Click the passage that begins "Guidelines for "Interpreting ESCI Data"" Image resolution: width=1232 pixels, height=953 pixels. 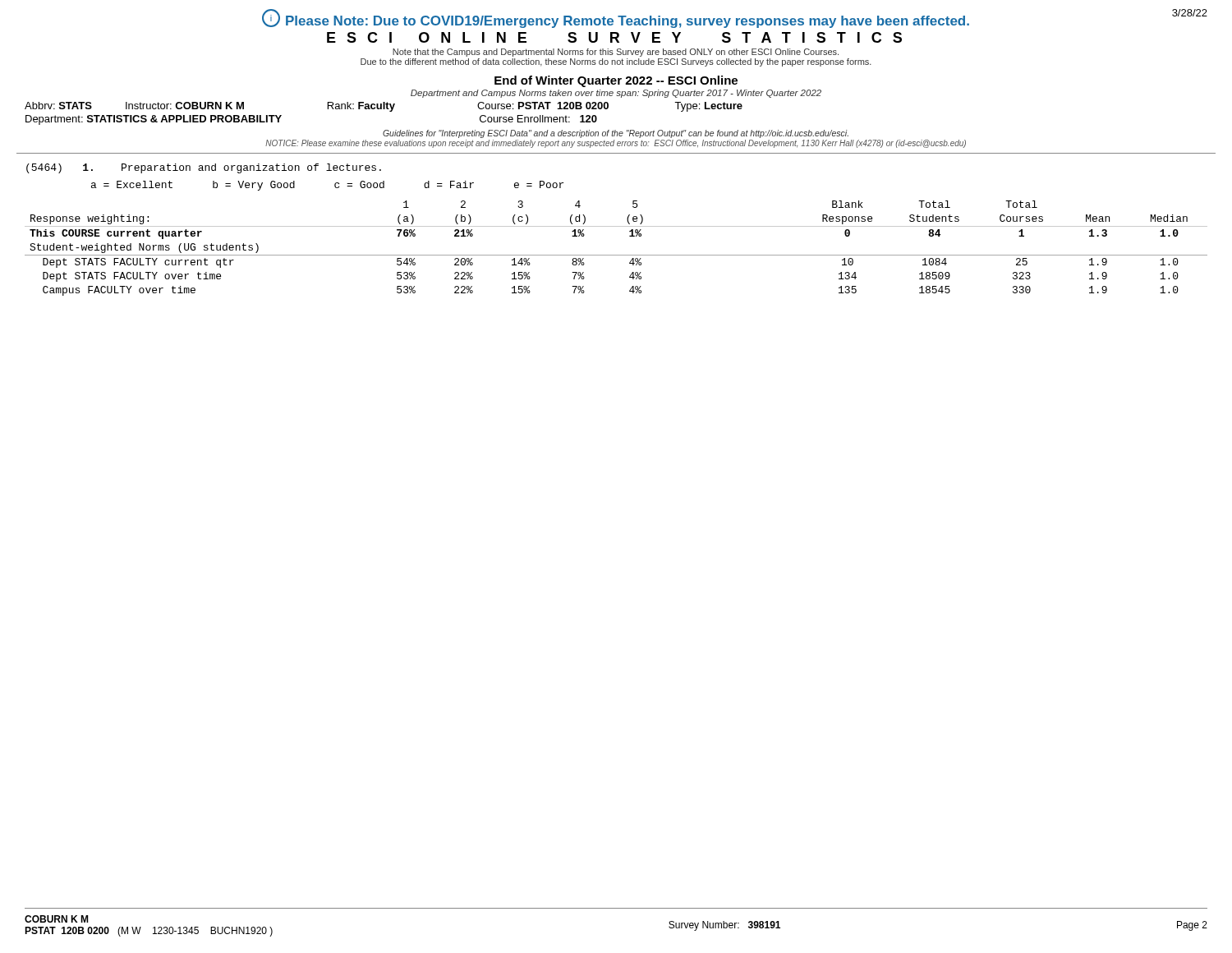616,133
